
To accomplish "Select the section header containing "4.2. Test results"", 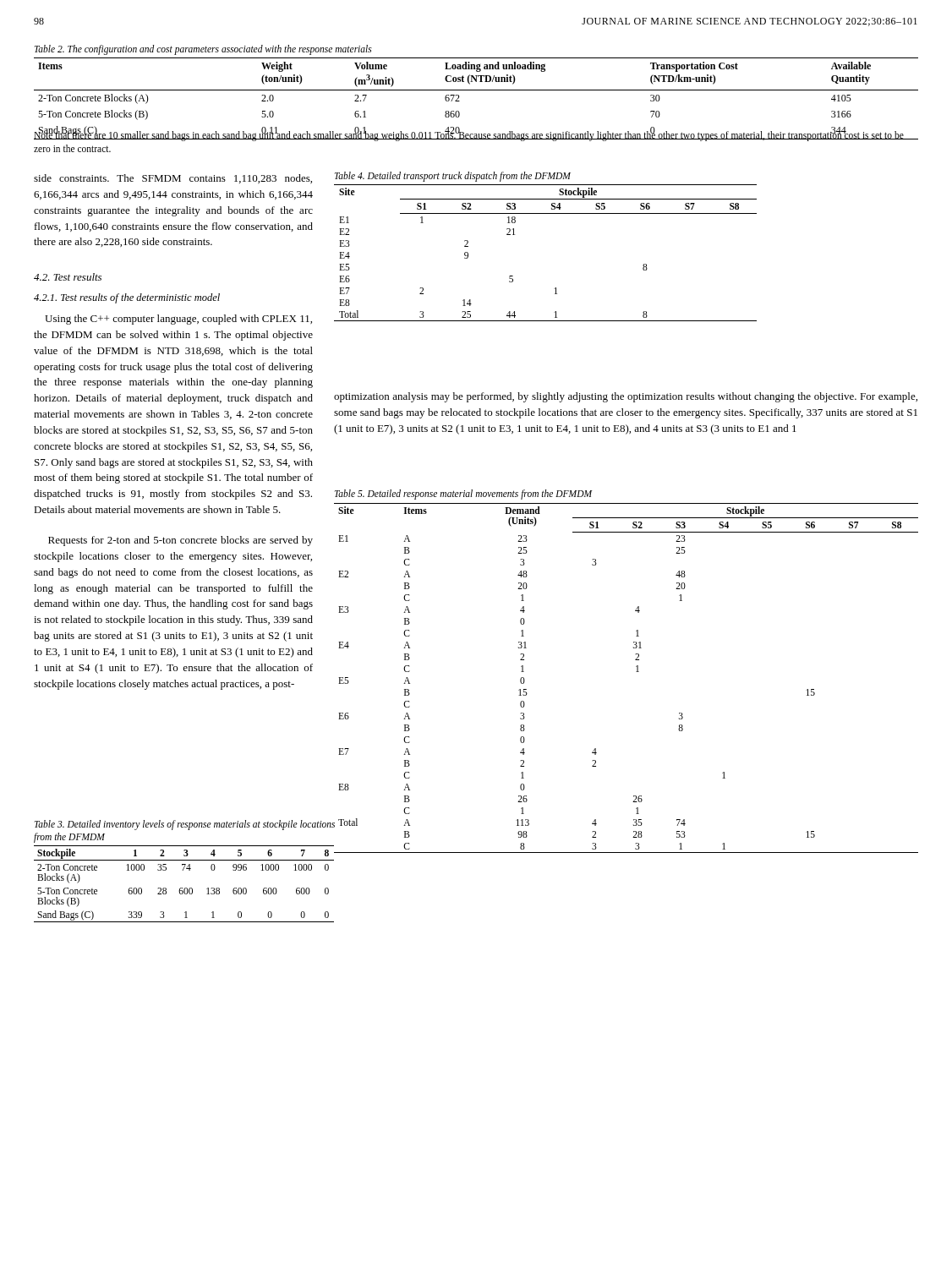I will click(x=68, y=277).
